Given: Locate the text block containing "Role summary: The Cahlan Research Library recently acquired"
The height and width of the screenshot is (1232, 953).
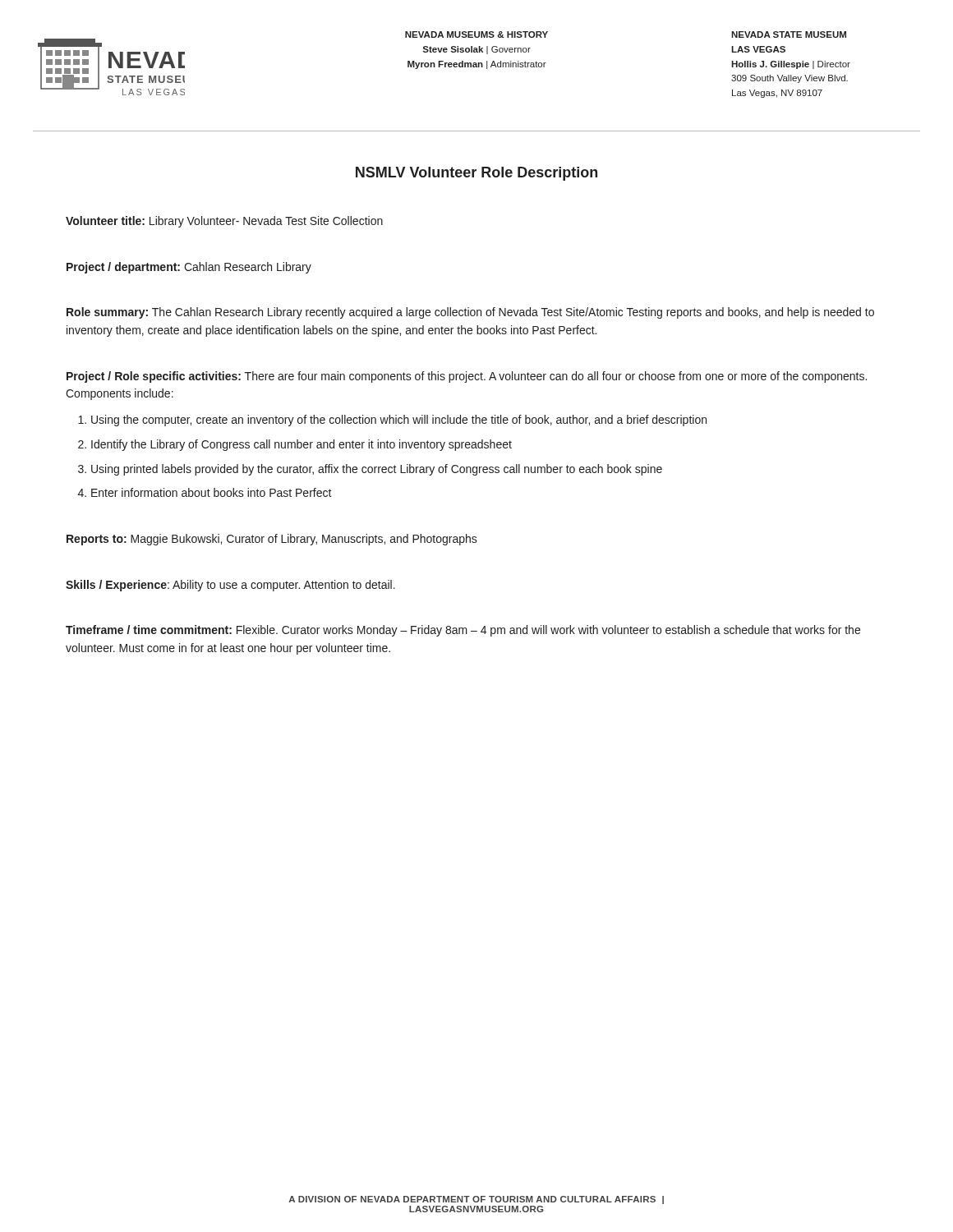Looking at the screenshot, I should tap(476, 322).
